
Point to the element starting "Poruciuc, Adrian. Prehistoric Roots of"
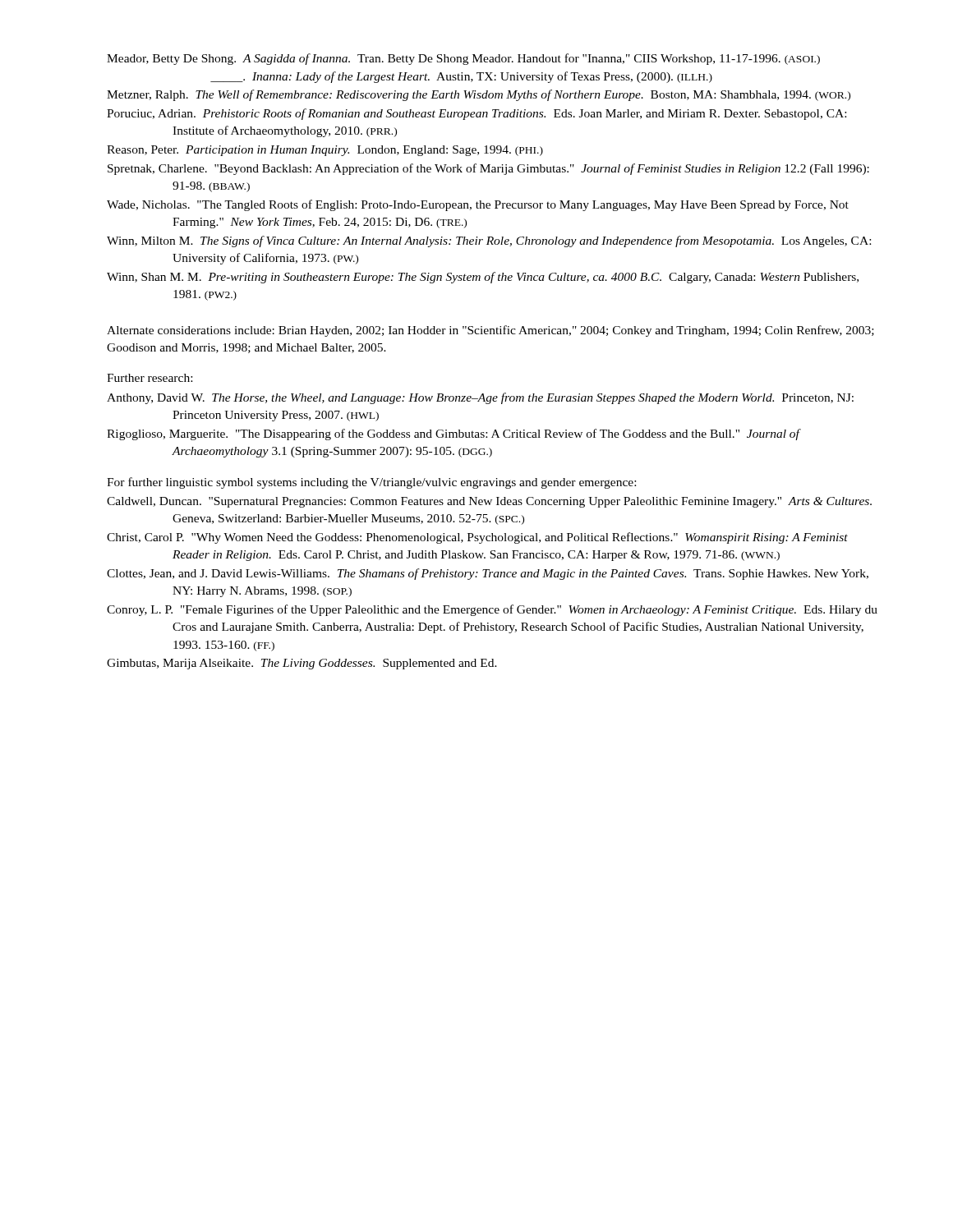coord(477,122)
